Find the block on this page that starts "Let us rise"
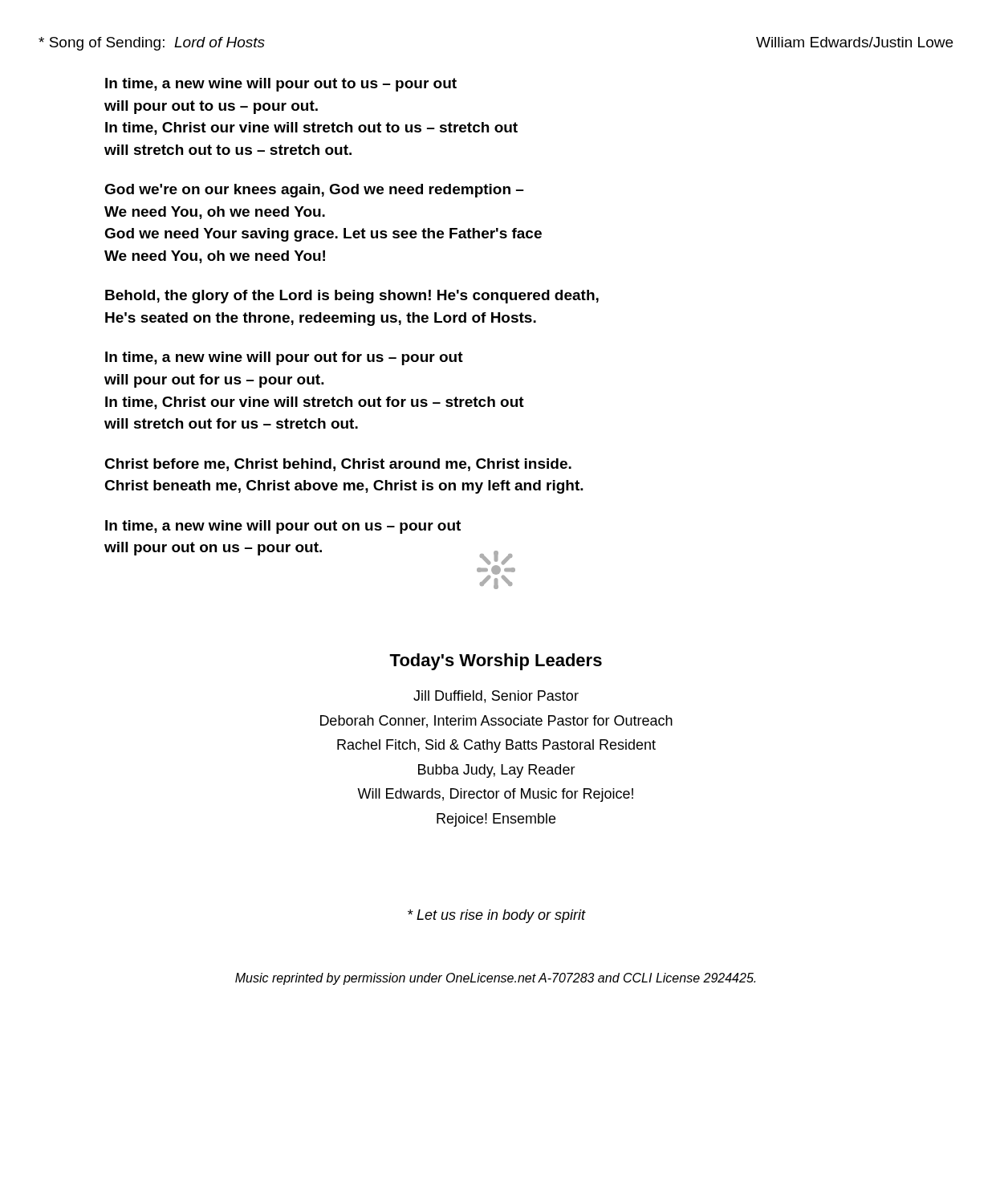Image resolution: width=992 pixels, height=1204 pixels. tap(496, 915)
